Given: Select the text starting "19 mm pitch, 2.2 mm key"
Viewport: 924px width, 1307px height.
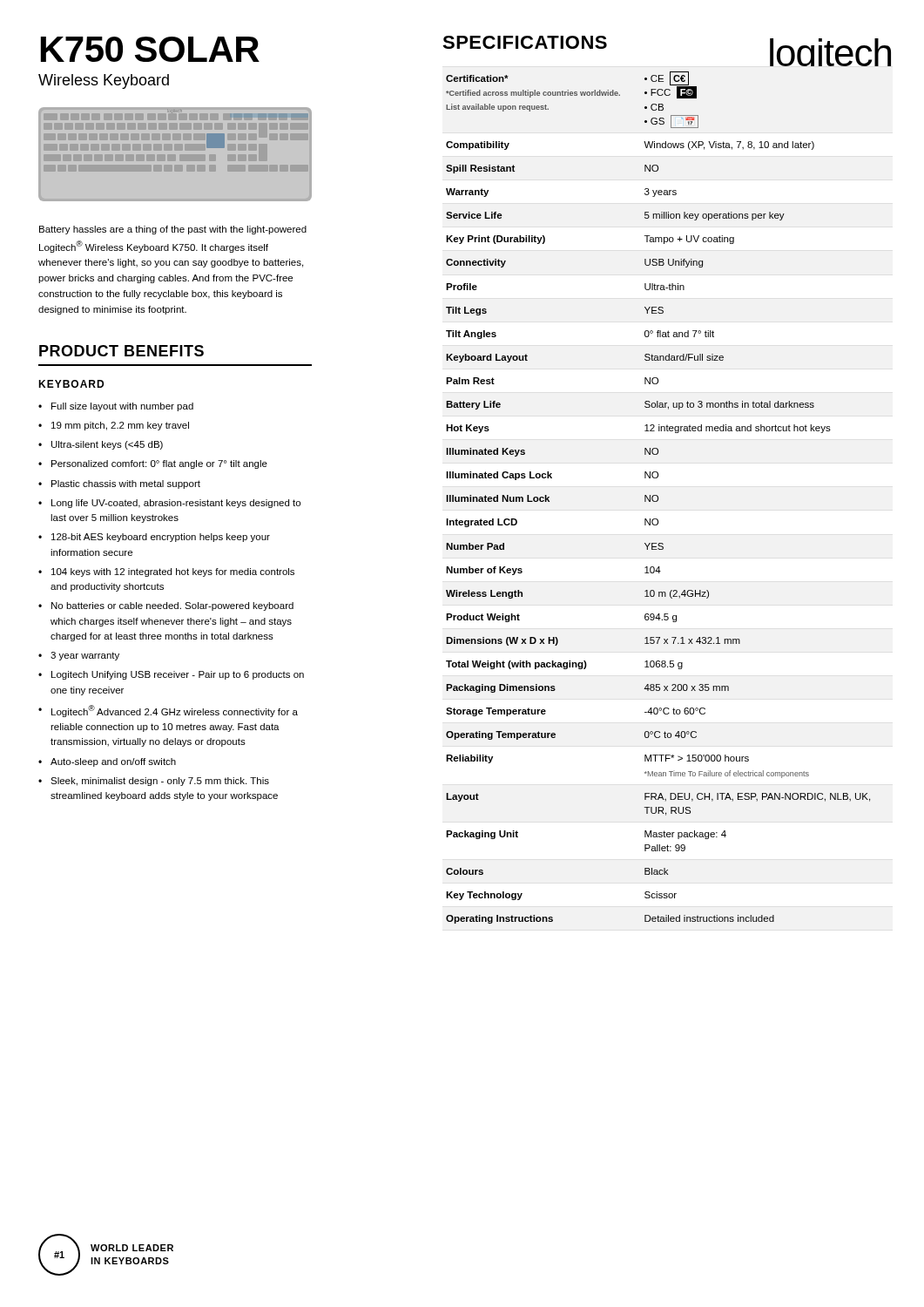Looking at the screenshot, I should point(120,425).
